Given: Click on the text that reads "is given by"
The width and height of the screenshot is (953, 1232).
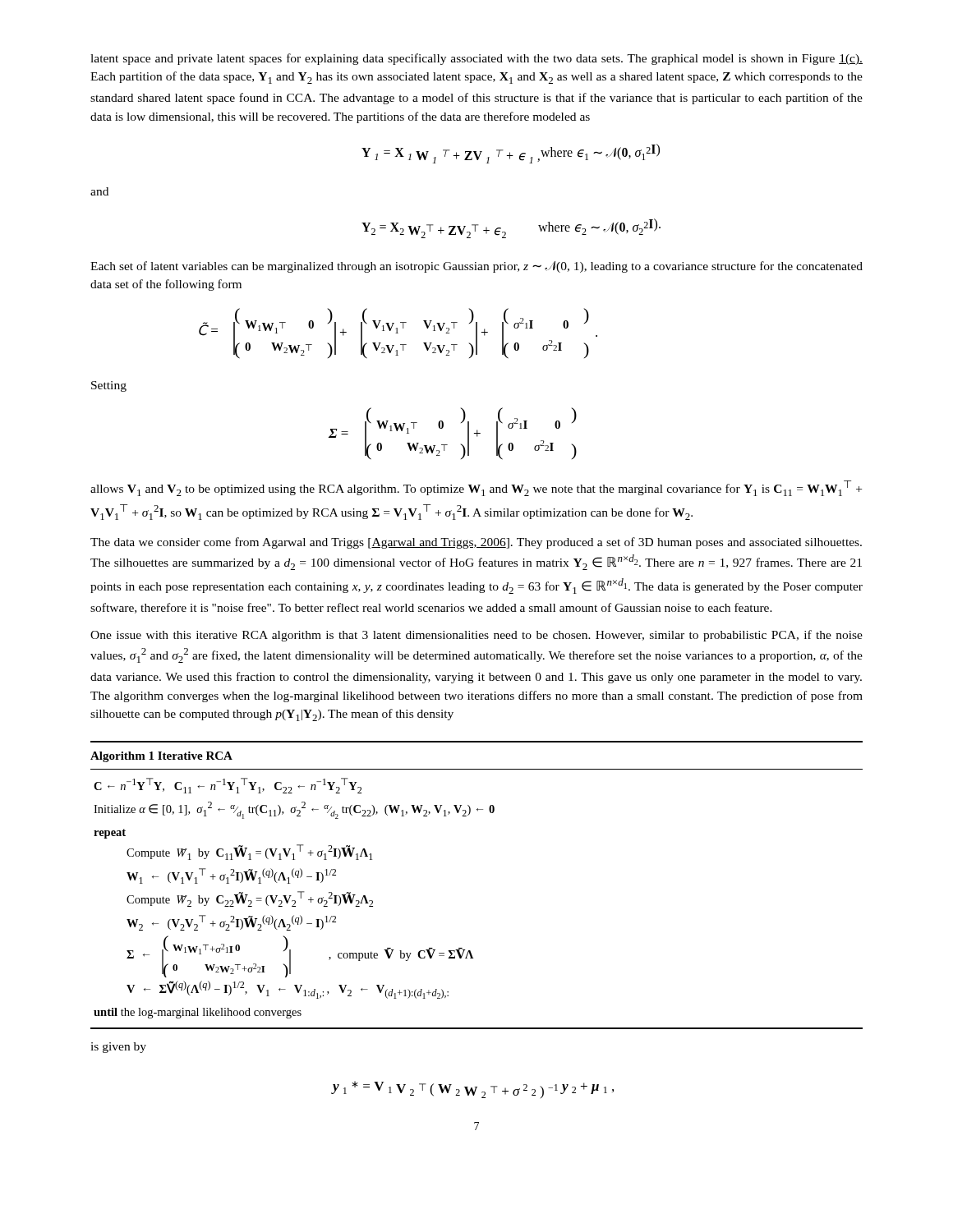Looking at the screenshot, I should 118,1046.
